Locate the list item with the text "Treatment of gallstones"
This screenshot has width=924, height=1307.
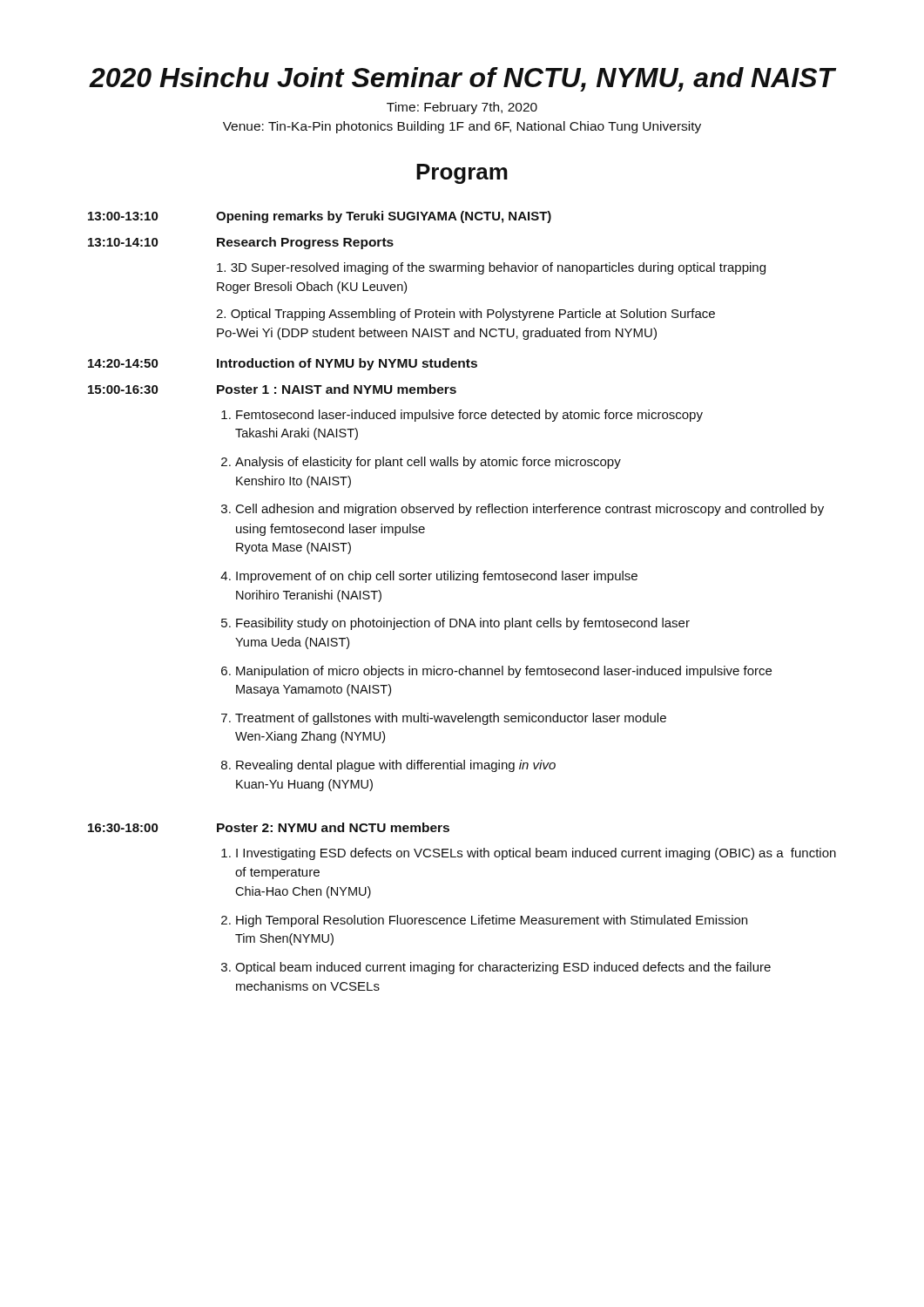point(536,728)
